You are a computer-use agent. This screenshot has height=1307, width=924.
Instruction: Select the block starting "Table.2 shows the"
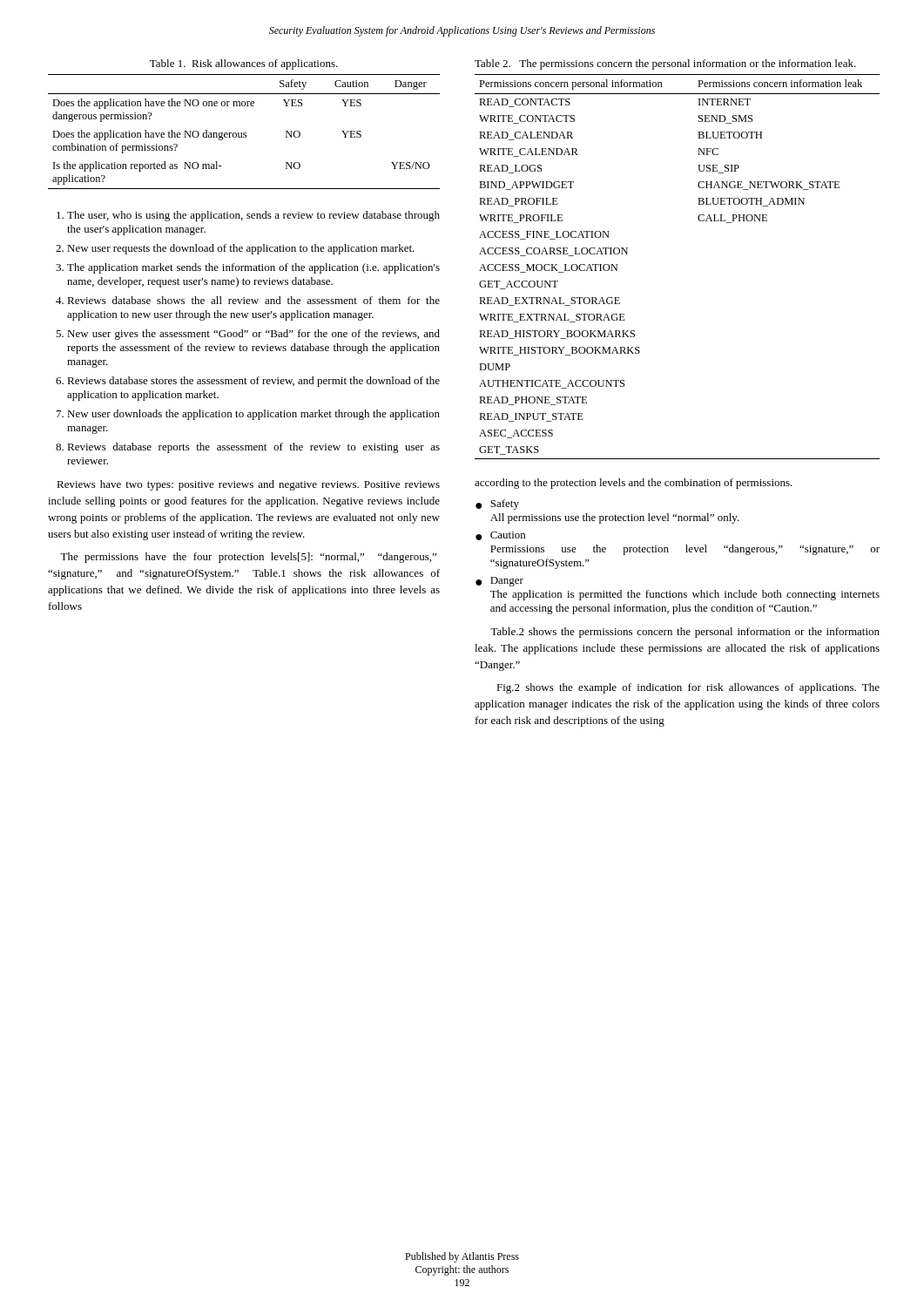point(677,648)
